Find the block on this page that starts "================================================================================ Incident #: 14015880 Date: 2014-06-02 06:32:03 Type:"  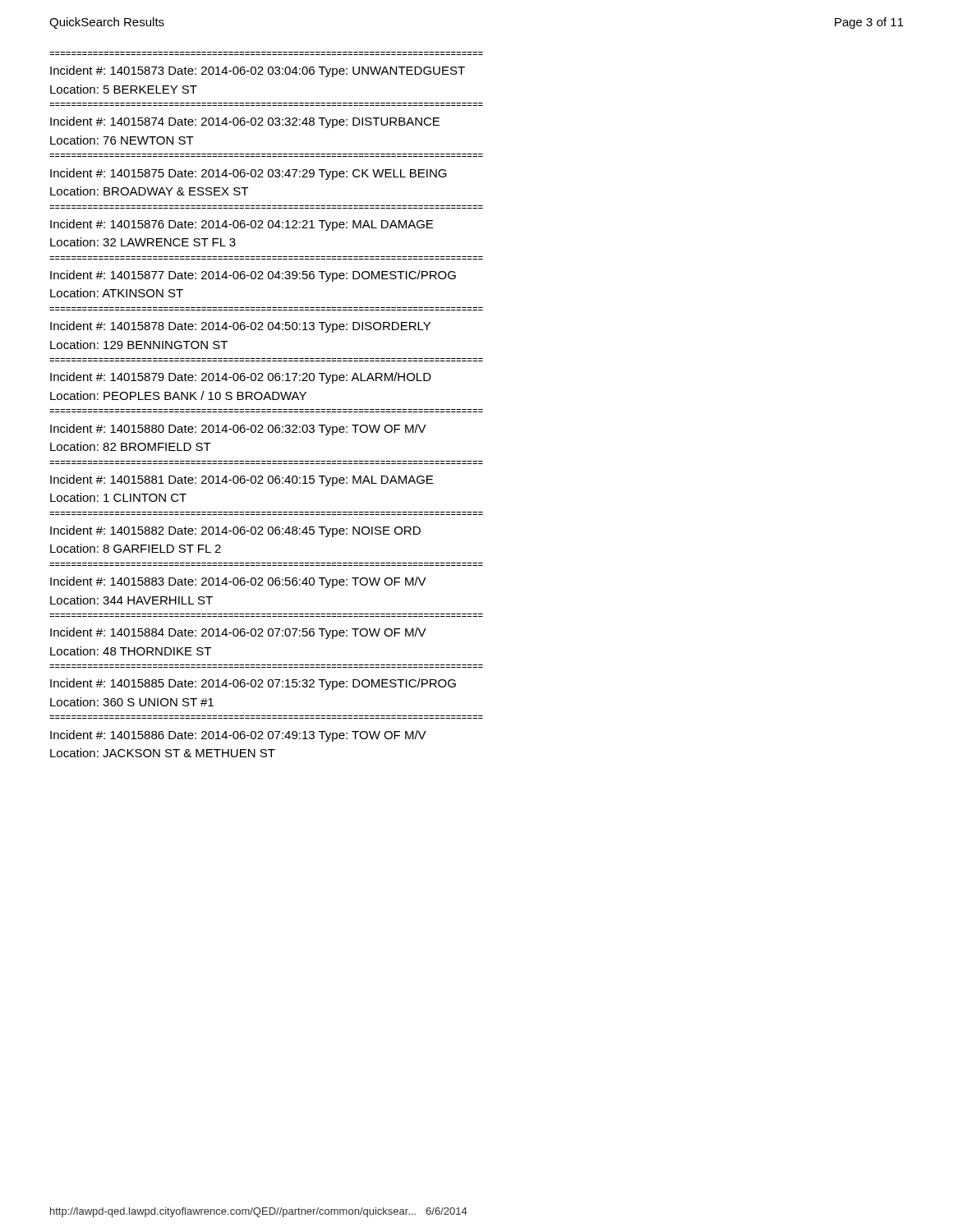click(238, 430)
